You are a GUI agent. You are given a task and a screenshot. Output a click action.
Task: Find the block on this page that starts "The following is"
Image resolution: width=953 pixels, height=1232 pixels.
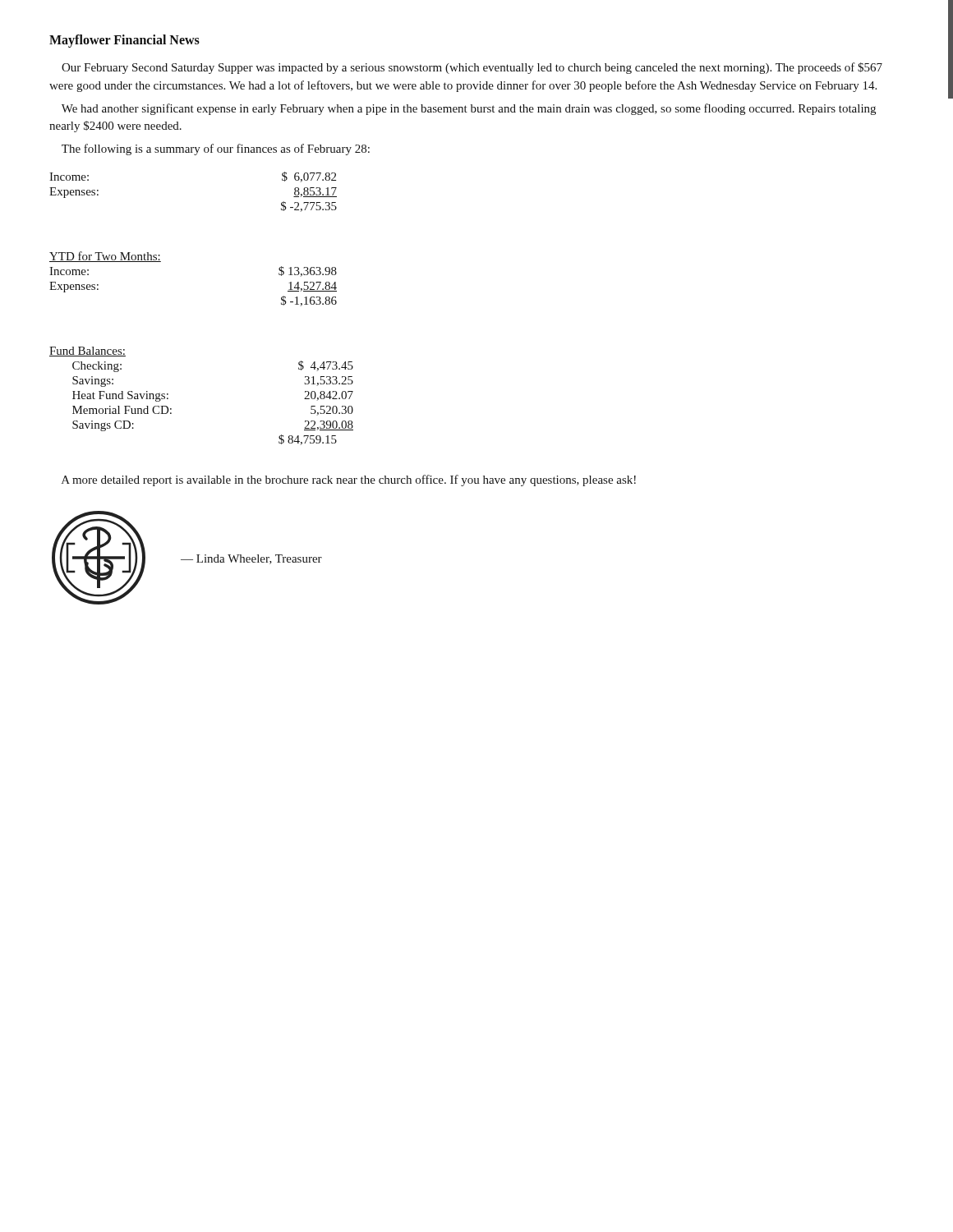pyautogui.click(x=210, y=149)
